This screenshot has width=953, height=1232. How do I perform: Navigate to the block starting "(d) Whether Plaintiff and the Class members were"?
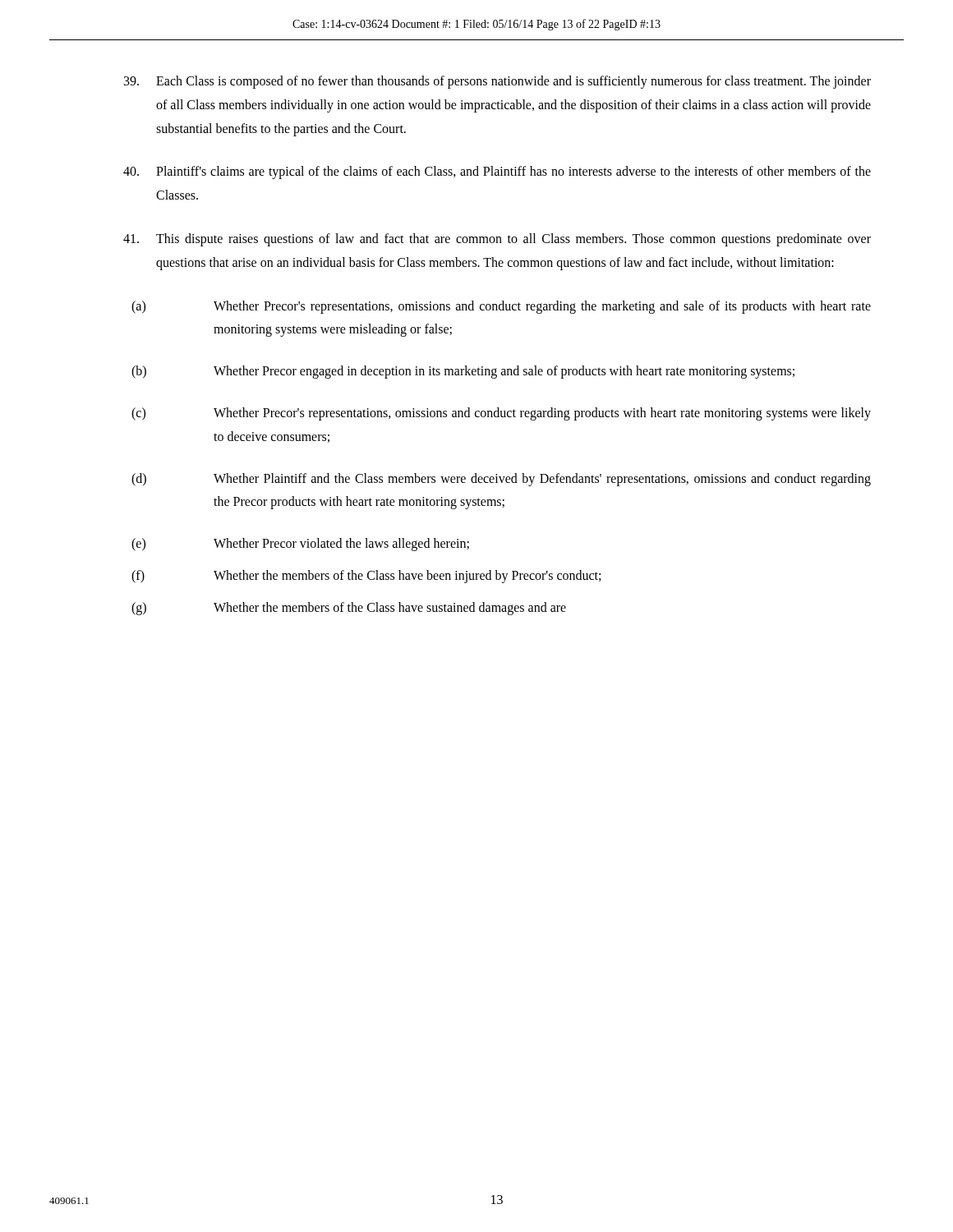(x=476, y=491)
